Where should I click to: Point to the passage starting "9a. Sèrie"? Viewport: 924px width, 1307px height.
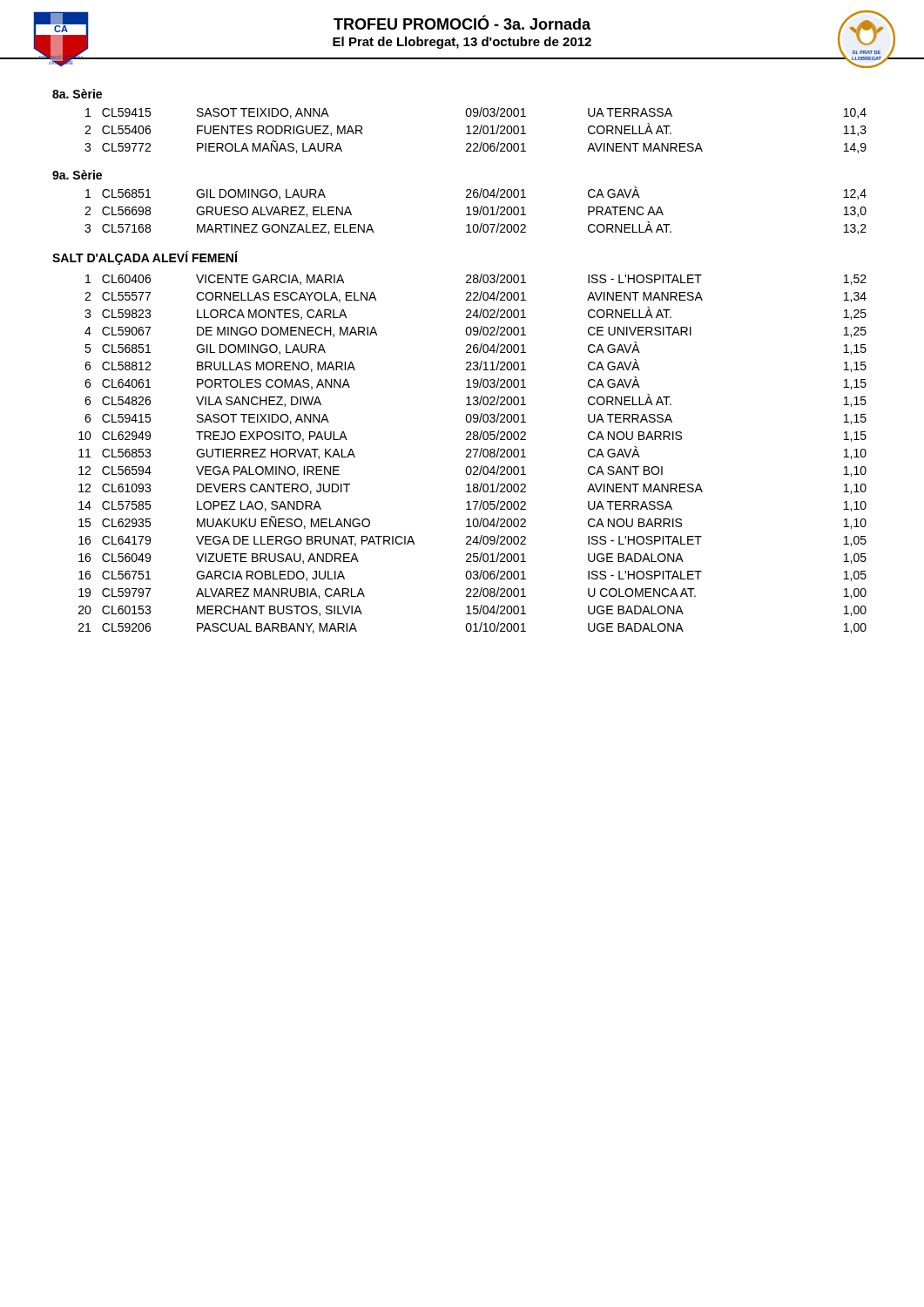pyautogui.click(x=77, y=175)
